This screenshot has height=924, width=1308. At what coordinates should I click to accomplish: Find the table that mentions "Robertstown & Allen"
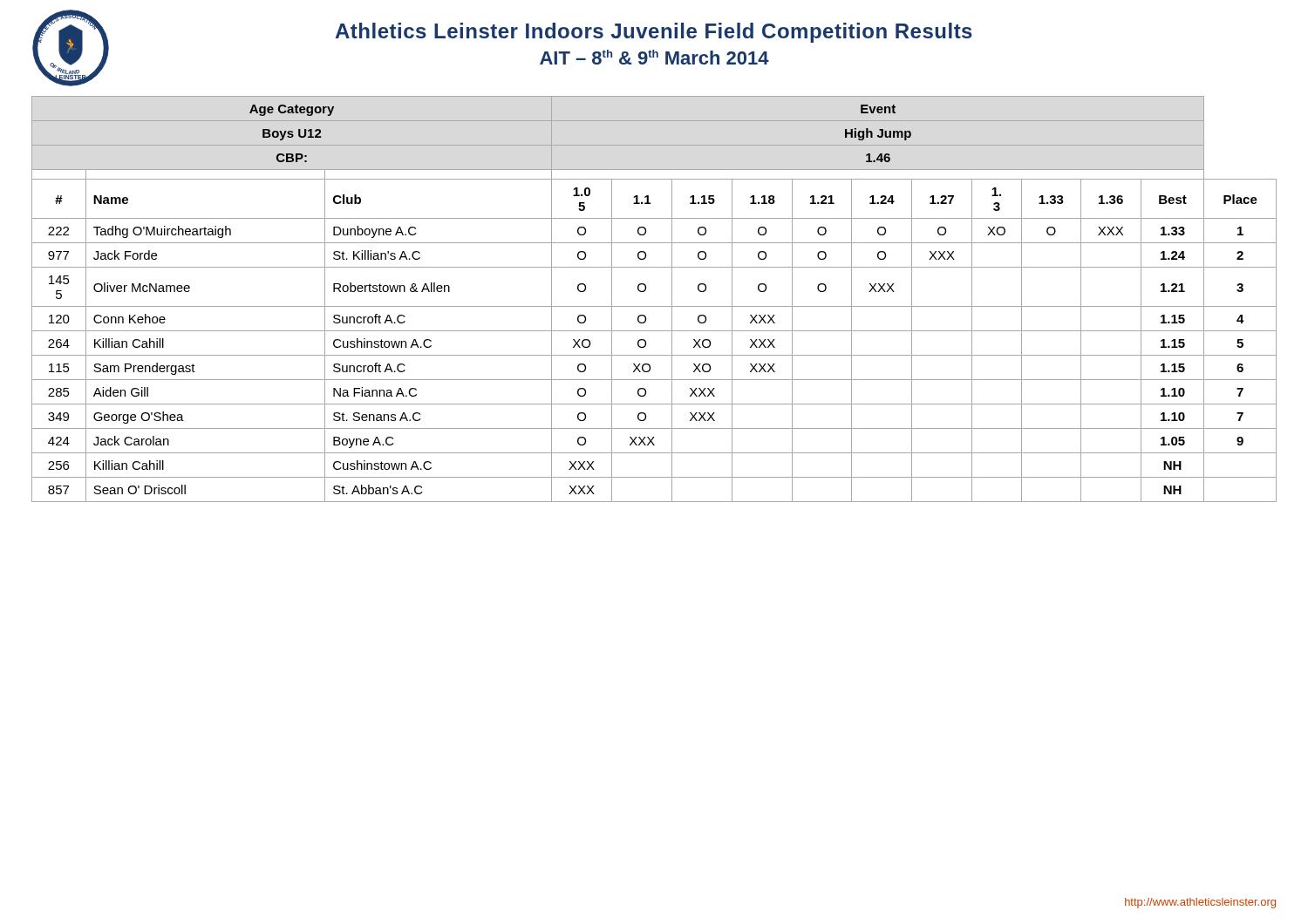click(x=654, y=299)
